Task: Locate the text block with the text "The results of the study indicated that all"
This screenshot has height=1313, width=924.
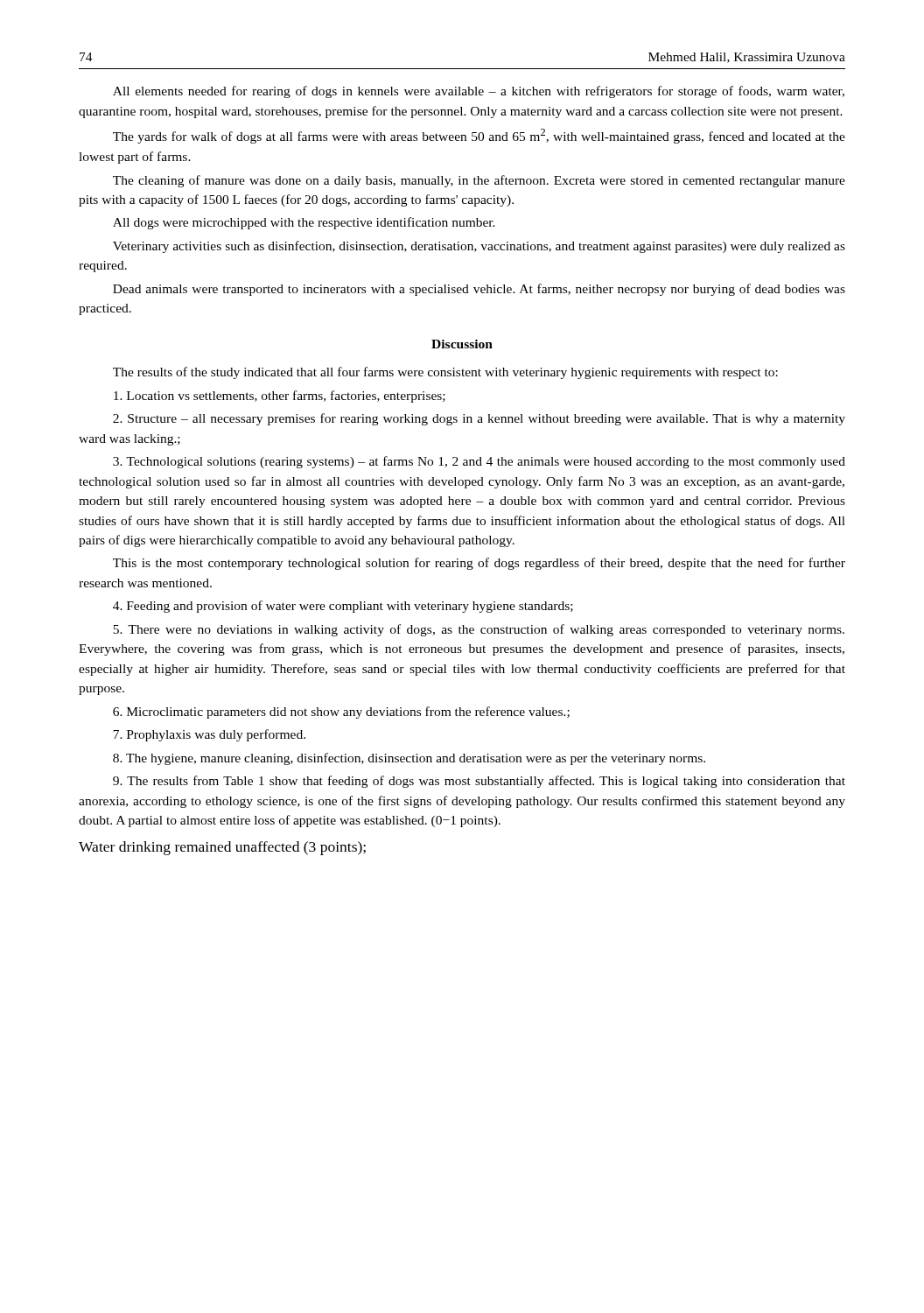Action: [x=446, y=372]
